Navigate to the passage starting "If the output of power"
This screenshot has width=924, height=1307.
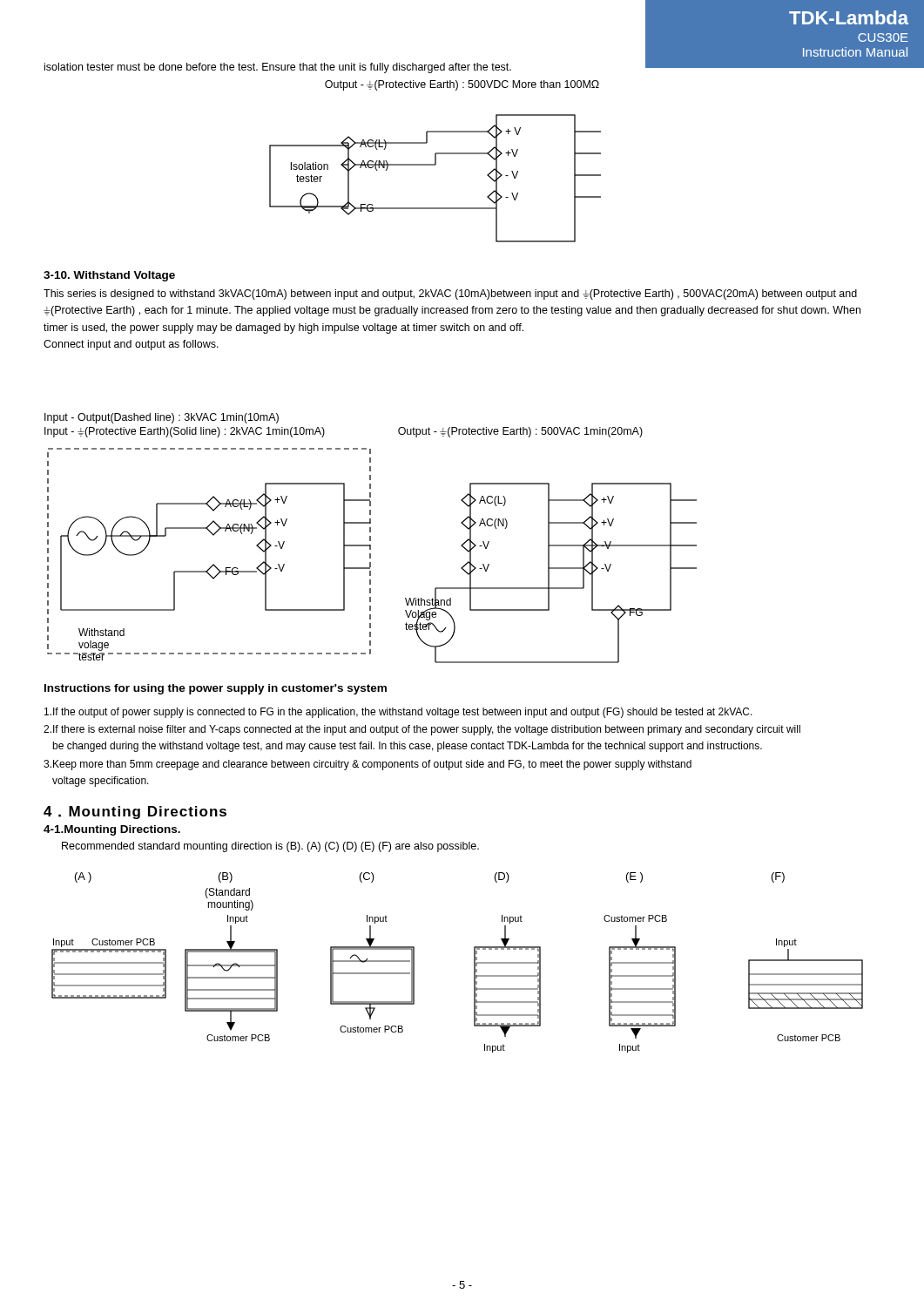point(398,712)
